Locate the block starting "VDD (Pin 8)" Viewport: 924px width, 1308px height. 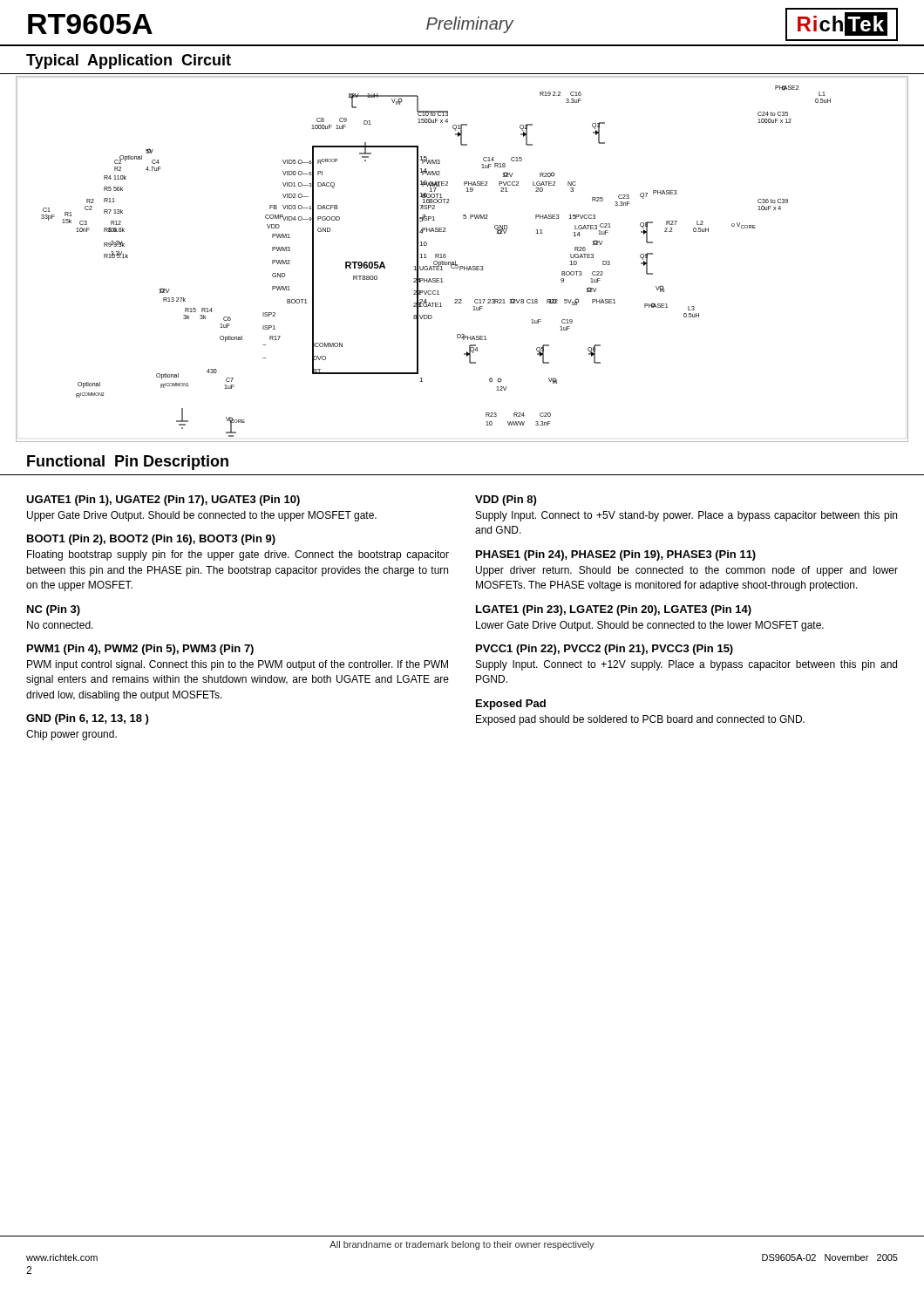(506, 499)
